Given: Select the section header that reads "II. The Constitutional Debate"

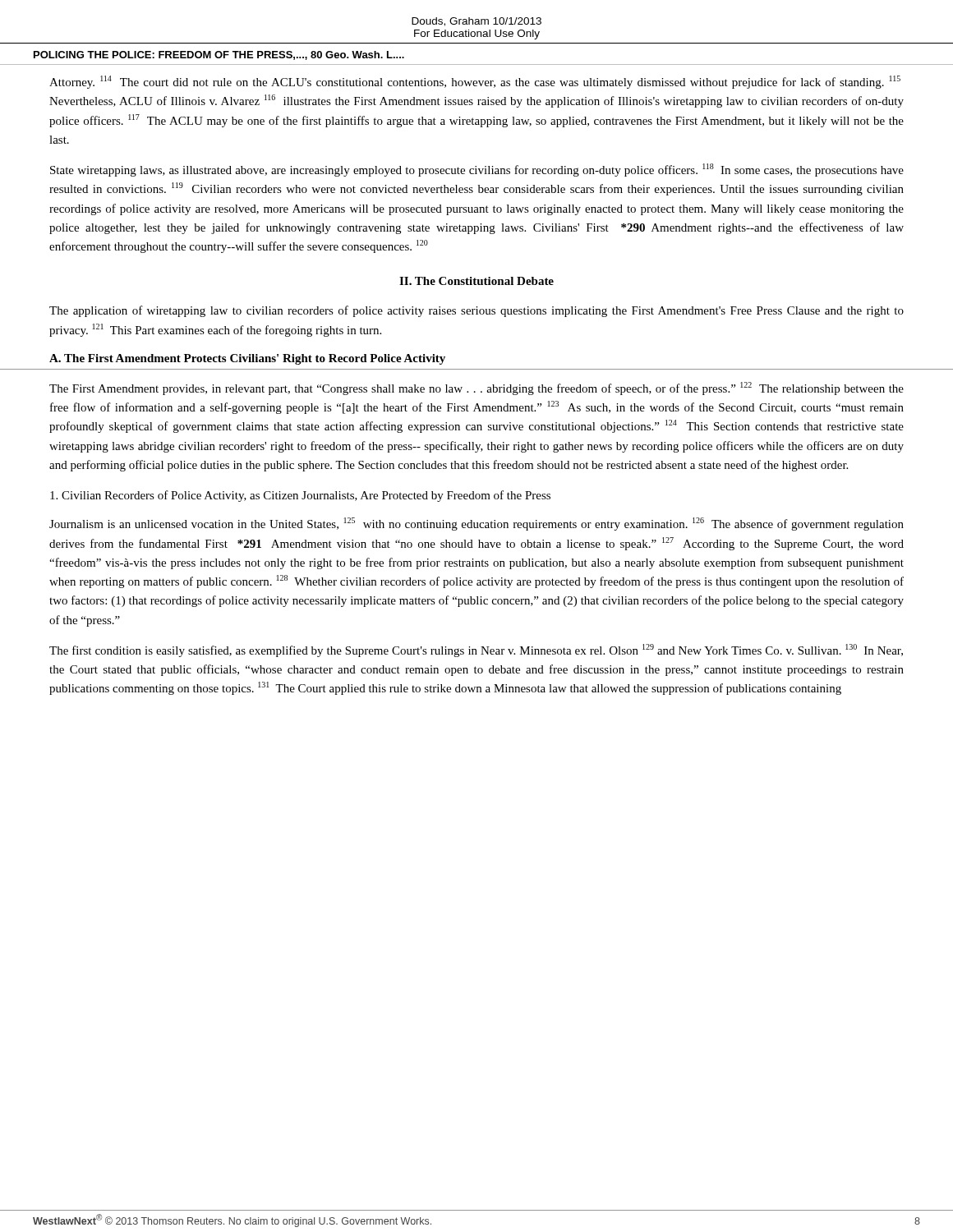Looking at the screenshot, I should click(476, 281).
